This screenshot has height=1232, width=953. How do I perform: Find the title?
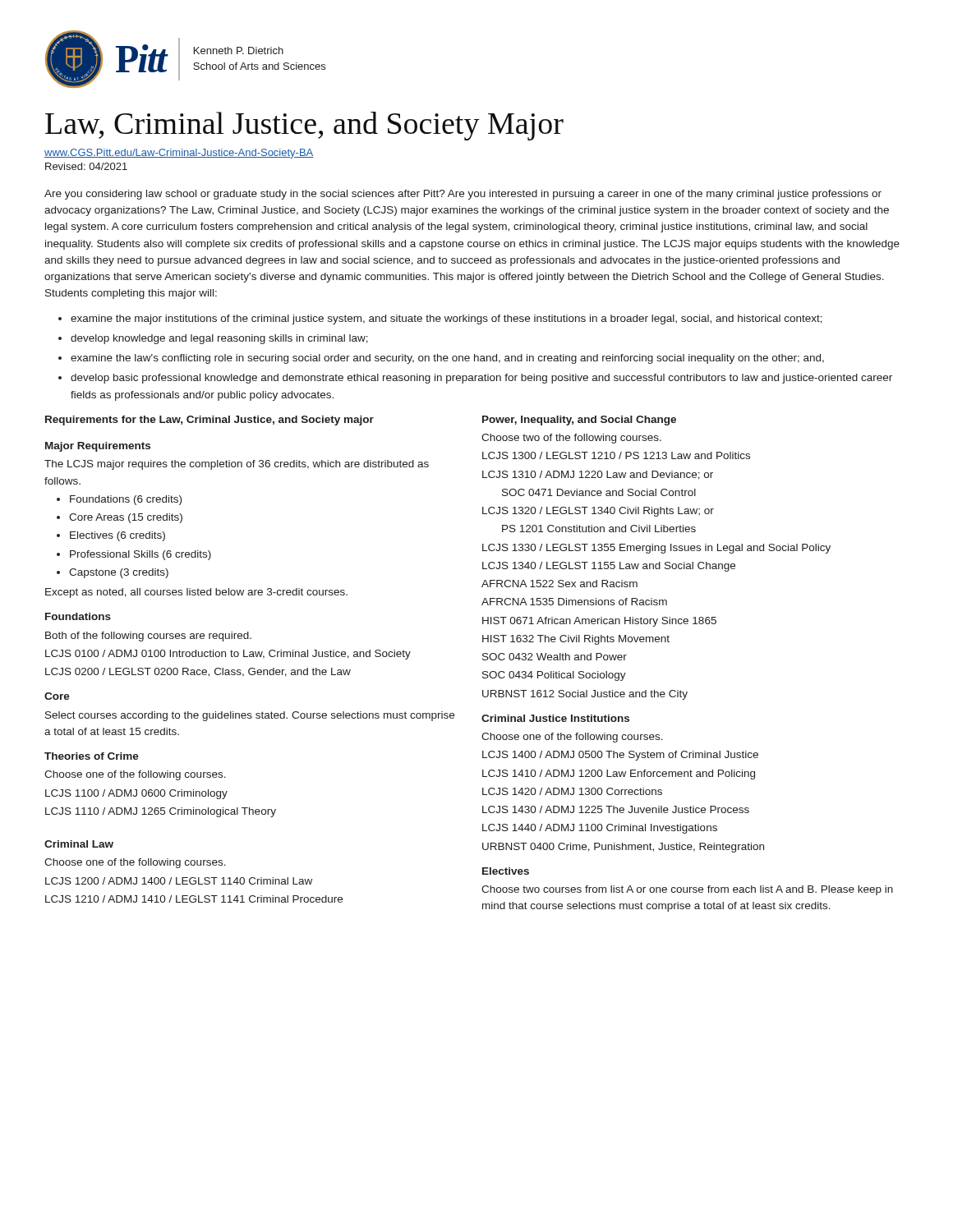click(x=304, y=124)
